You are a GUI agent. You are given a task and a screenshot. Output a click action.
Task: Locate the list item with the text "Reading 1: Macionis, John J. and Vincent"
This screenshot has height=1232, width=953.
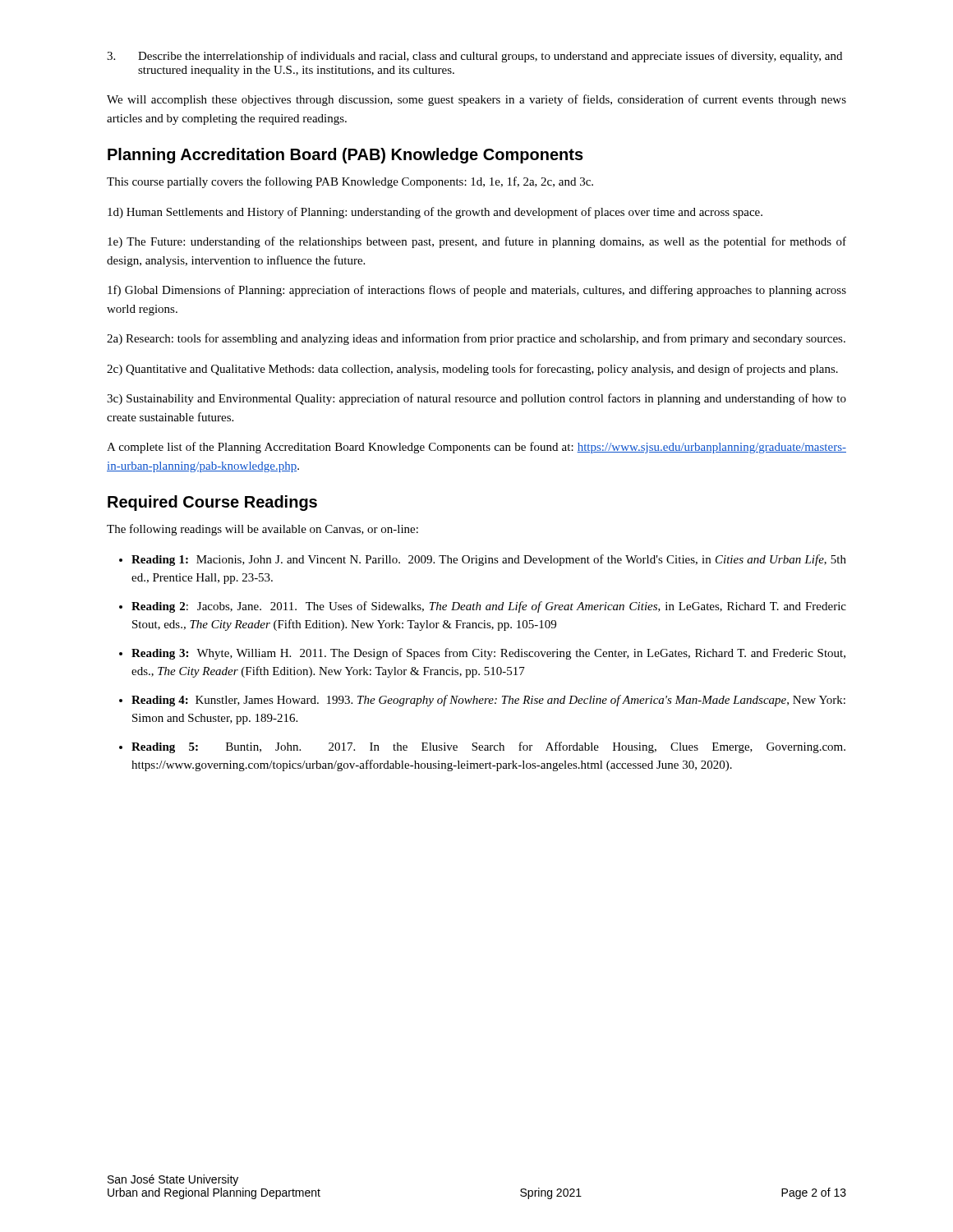coord(489,568)
